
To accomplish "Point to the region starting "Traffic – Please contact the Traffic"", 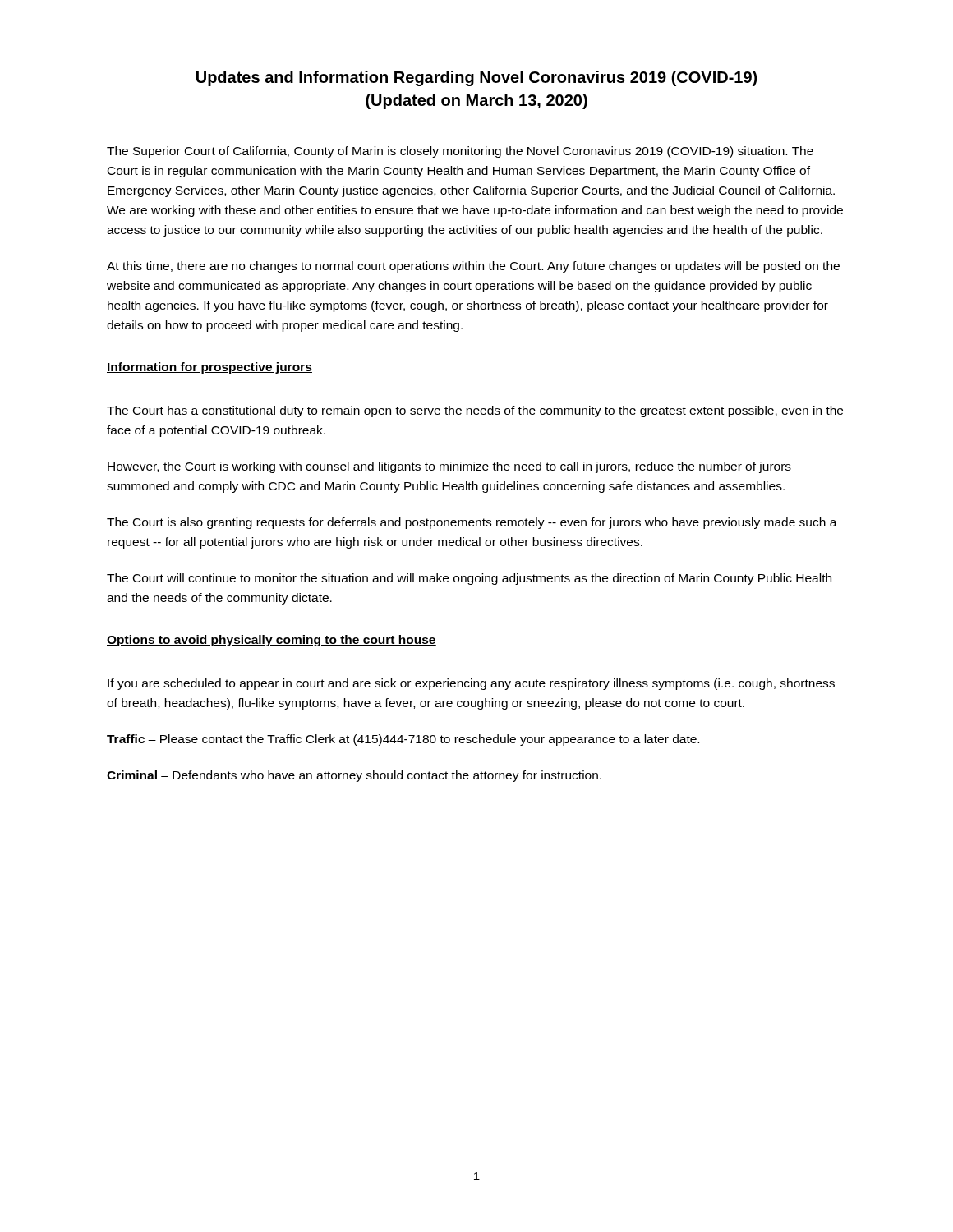I will click(404, 739).
